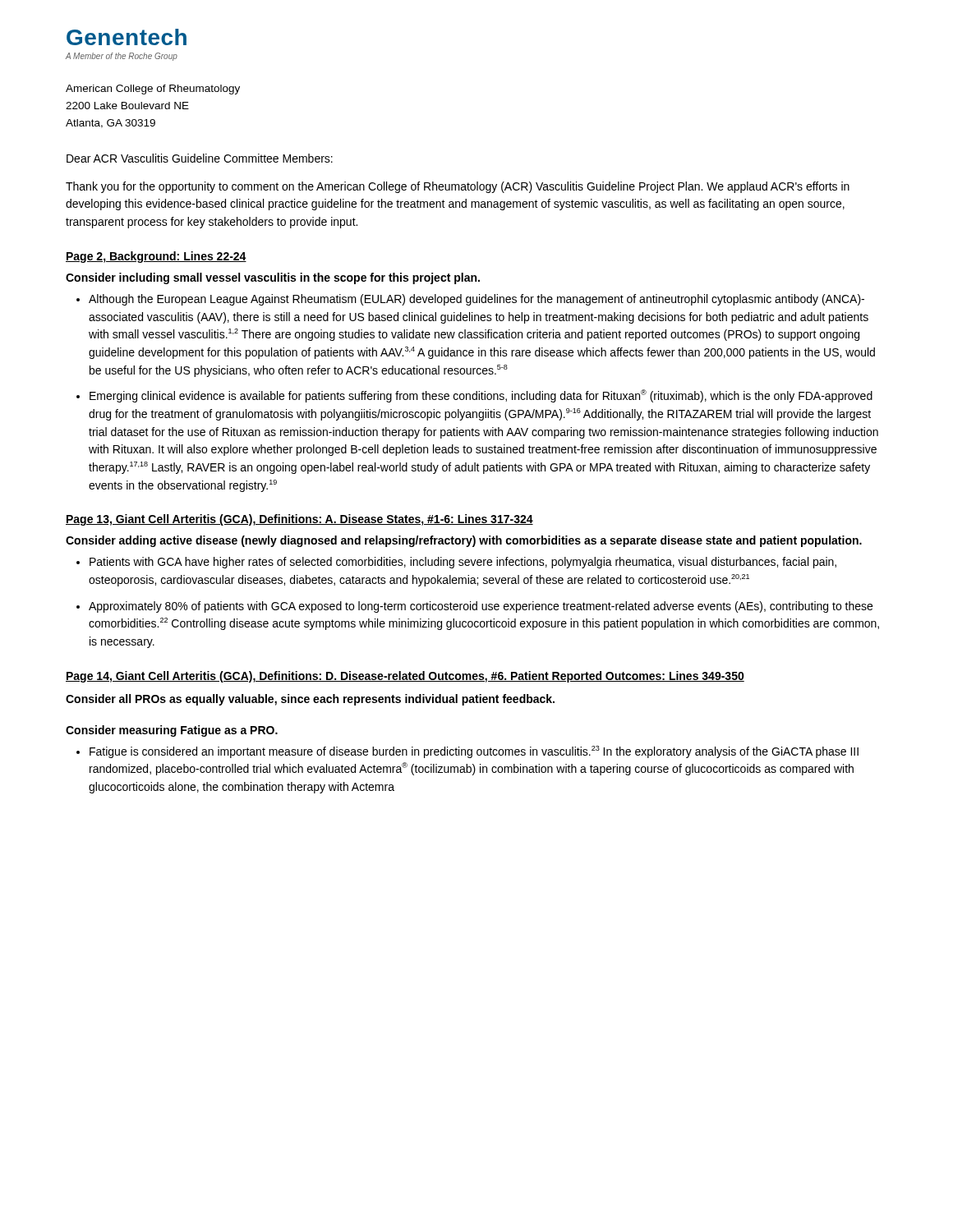Screen dimensions: 1232x953
Task: Point to the element starting "Page 2, Background: Lines 22-24"
Action: [x=156, y=256]
